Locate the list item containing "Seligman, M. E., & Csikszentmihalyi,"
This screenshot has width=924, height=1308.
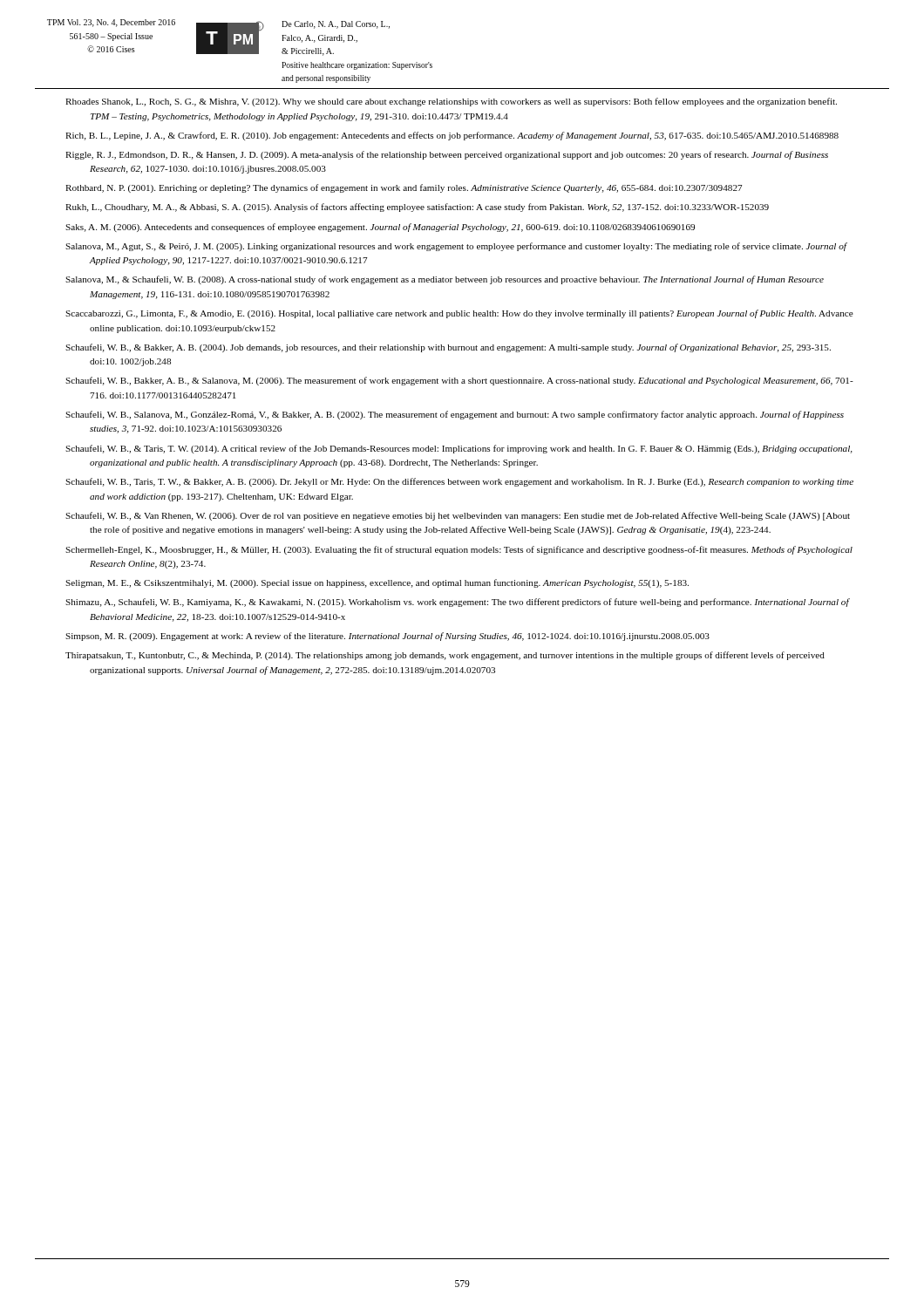click(x=377, y=583)
